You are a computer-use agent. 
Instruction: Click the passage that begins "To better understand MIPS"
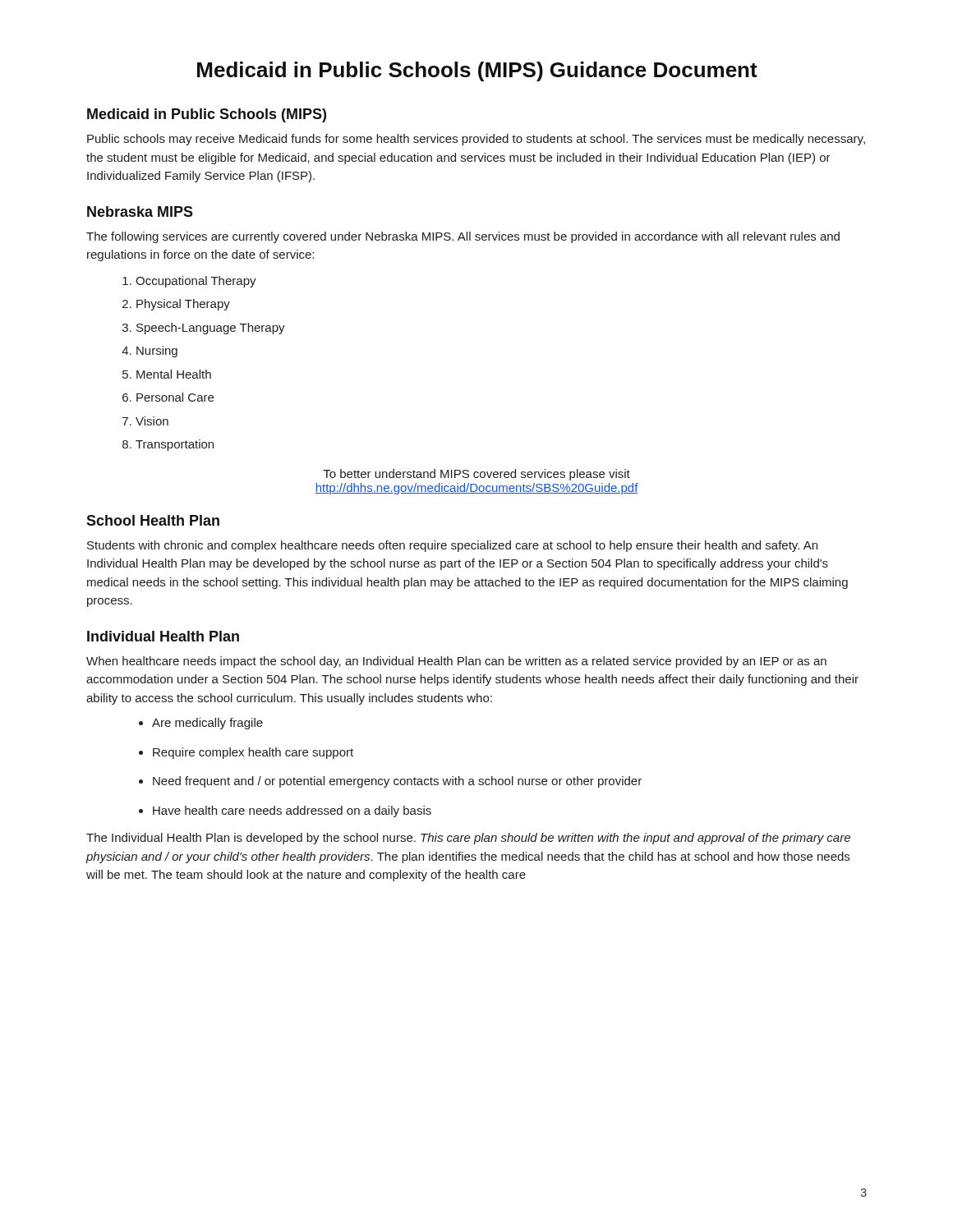coord(476,480)
